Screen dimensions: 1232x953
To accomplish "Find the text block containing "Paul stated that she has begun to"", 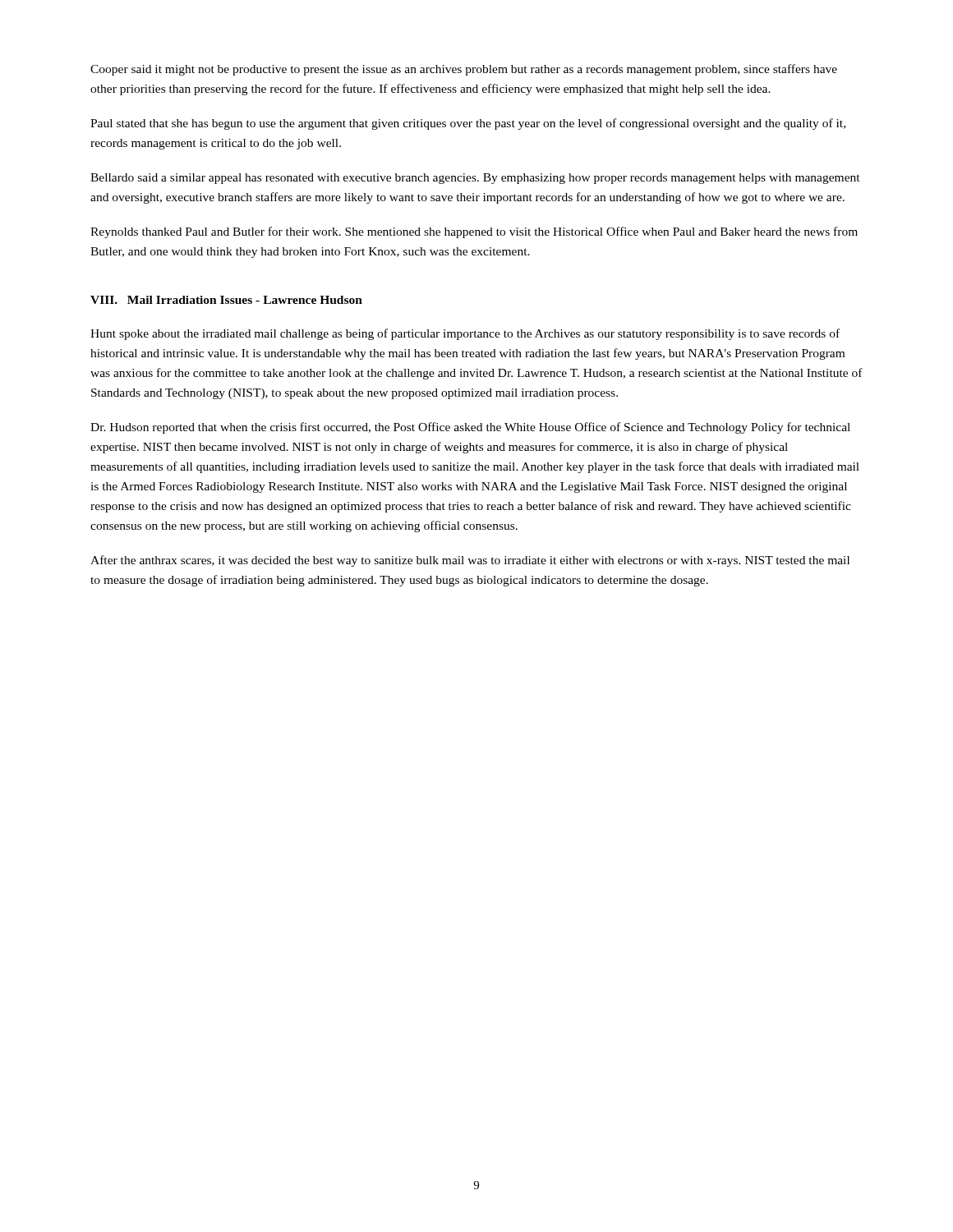I will tap(468, 133).
